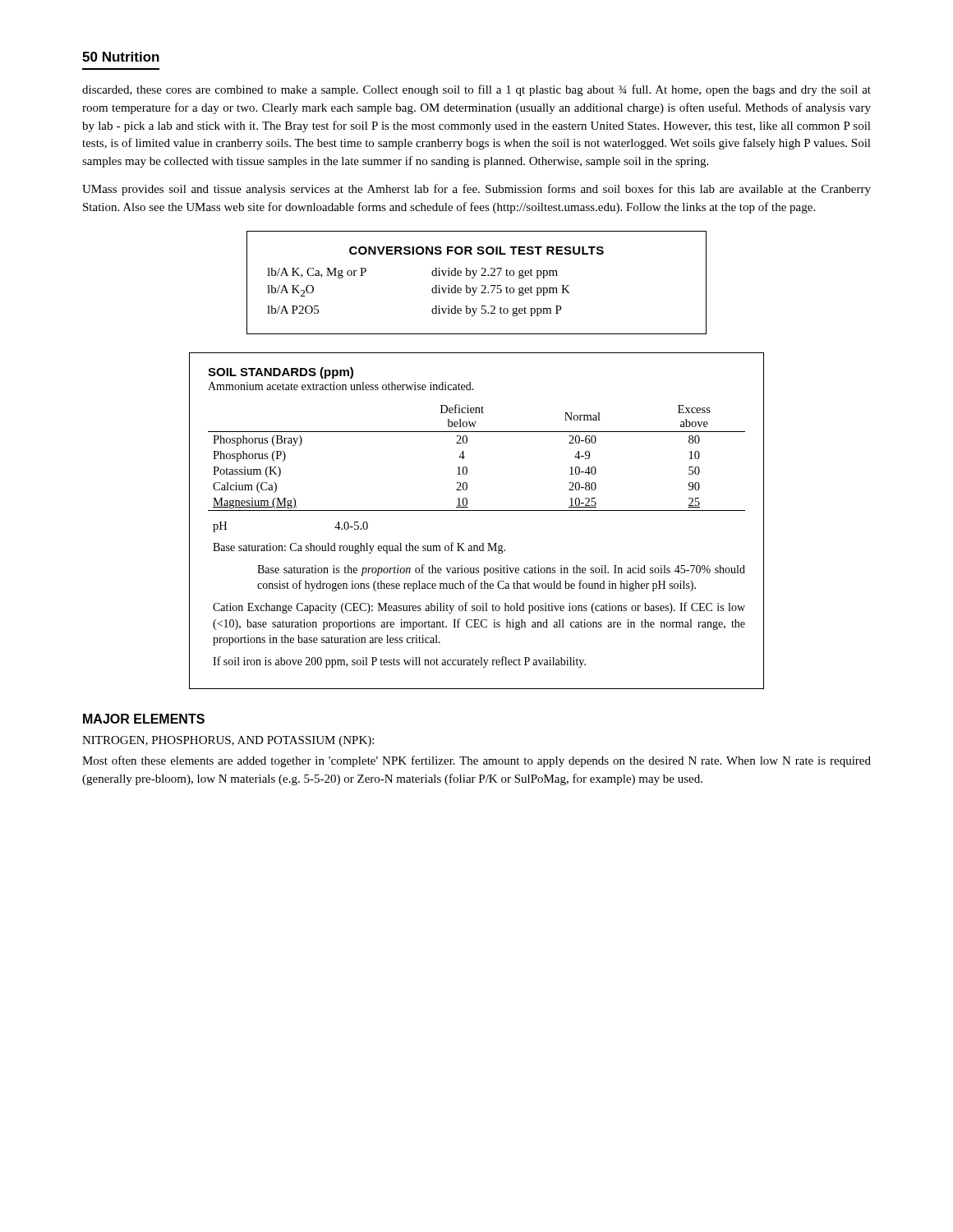Find the text block with the text "Most often these elements are added together in"
The height and width of the screenshot is (1232, 953).
click(x=476, y=770)
